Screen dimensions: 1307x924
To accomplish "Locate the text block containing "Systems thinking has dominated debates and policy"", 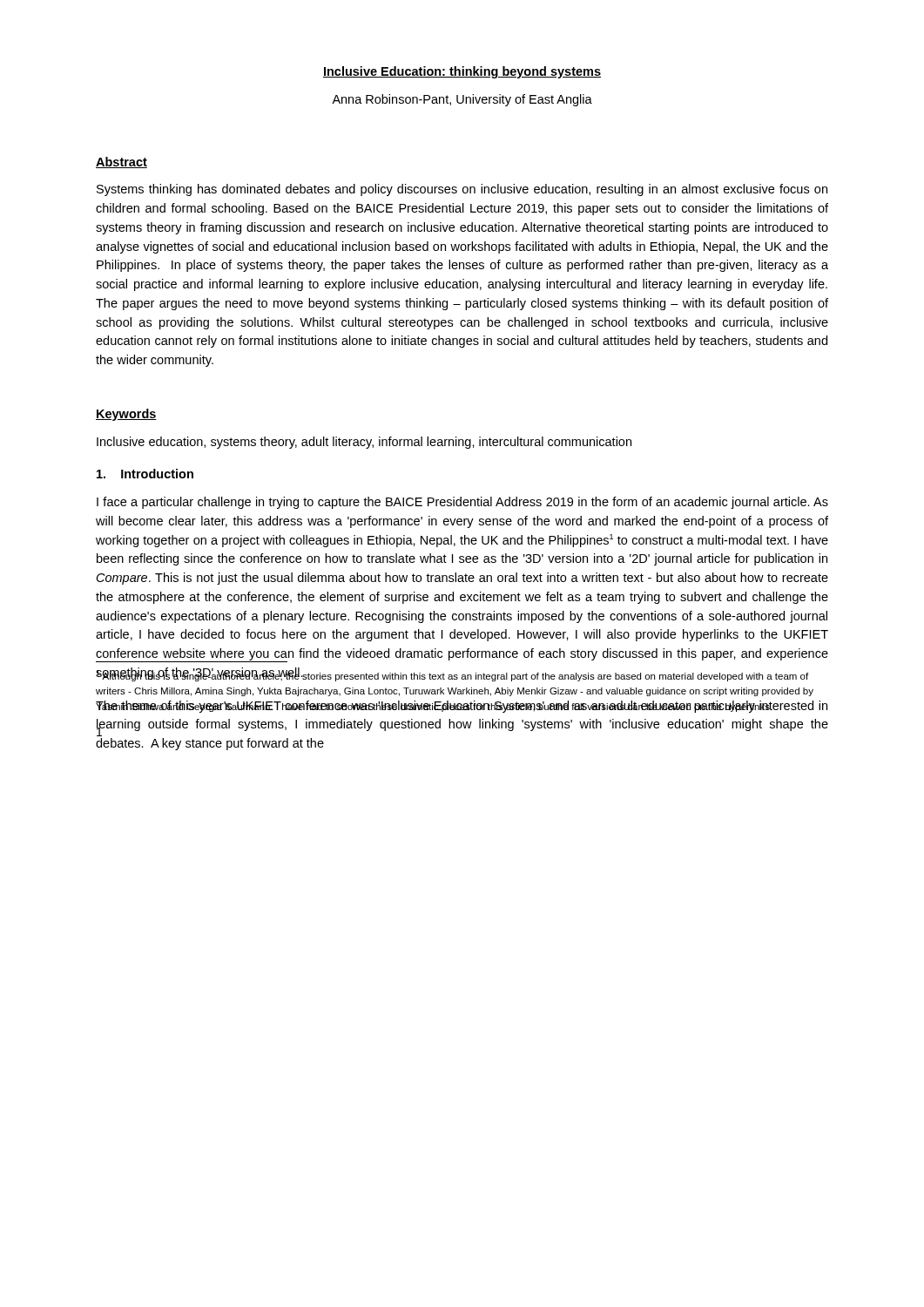I will pyautogui.click(x=462, y=275).
